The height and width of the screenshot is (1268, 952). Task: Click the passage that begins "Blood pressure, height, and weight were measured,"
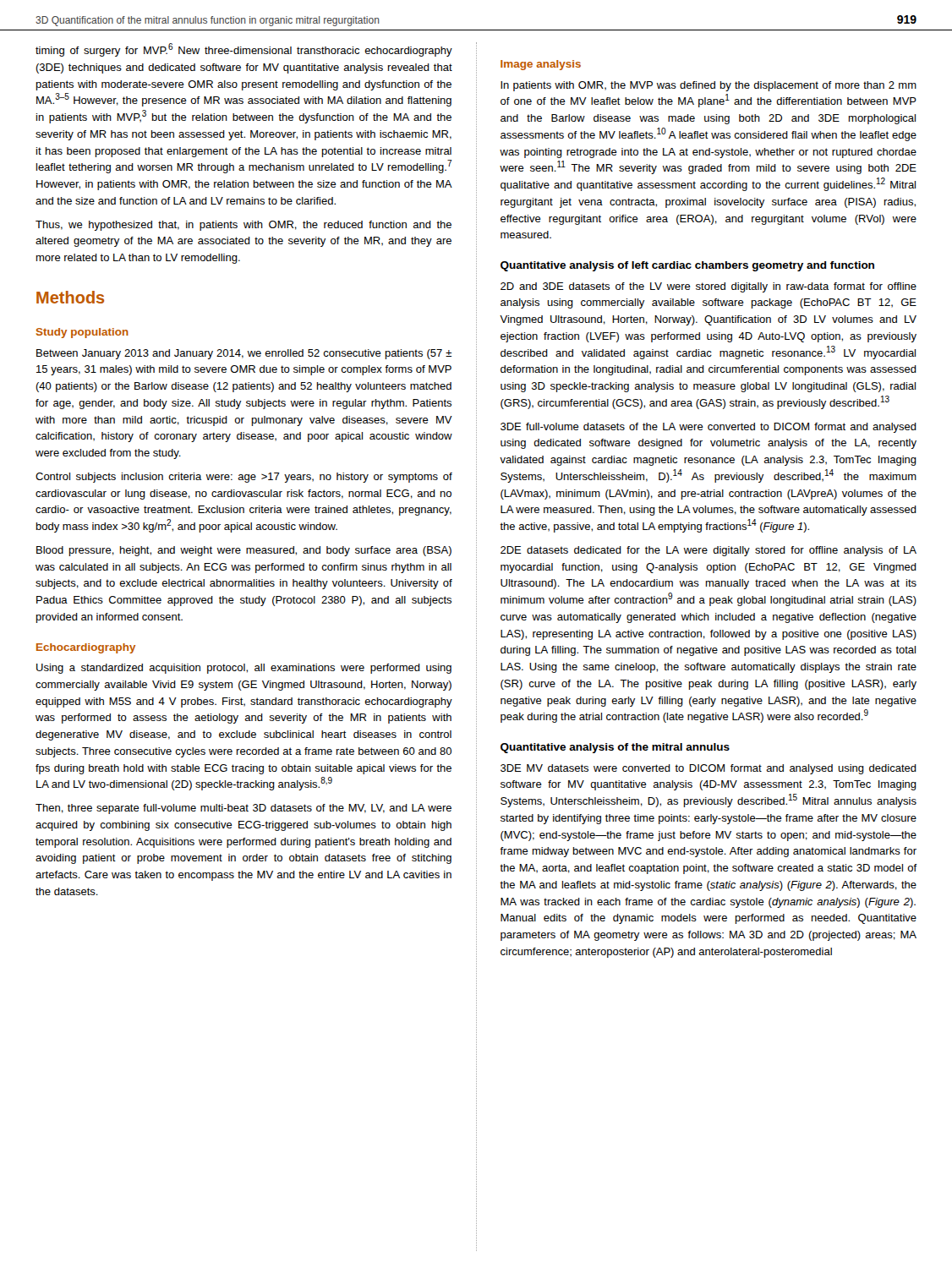244,584
